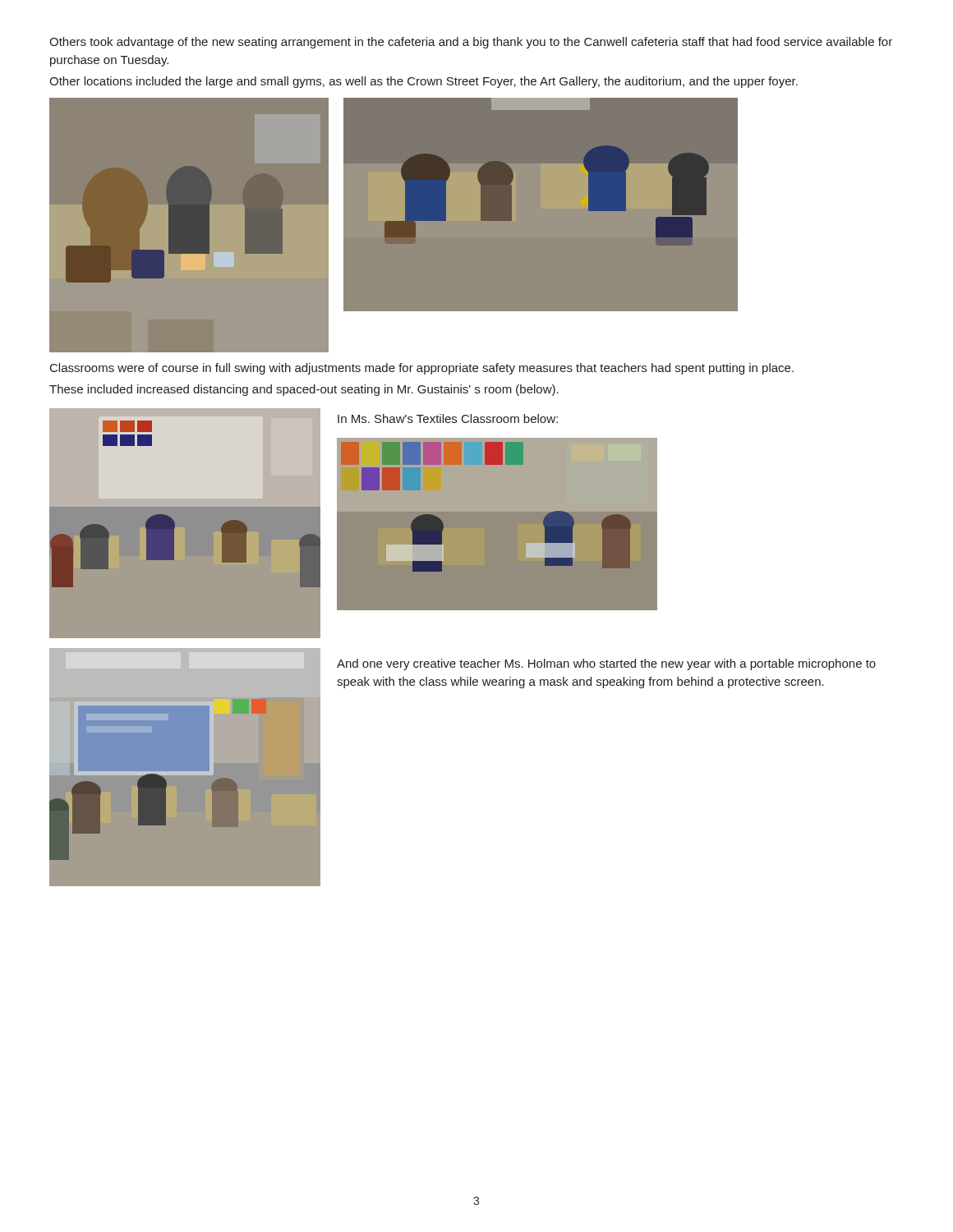Locate the text block that reads "In Ms. Shaw's Textiles"
The width and height of the screenshot is (953, 1232).
[448, 418]
